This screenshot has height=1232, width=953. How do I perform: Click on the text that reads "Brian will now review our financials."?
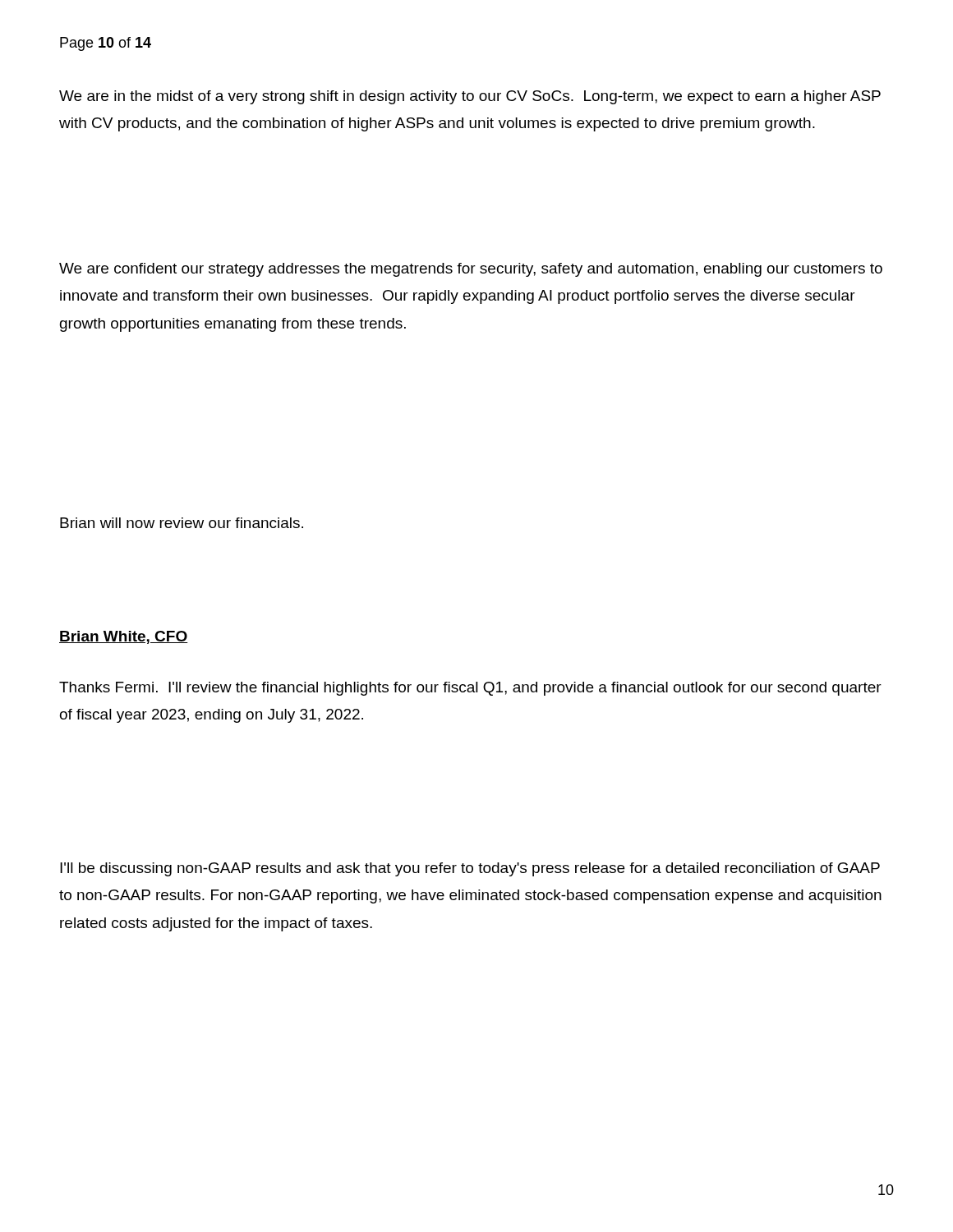[182, 523]
